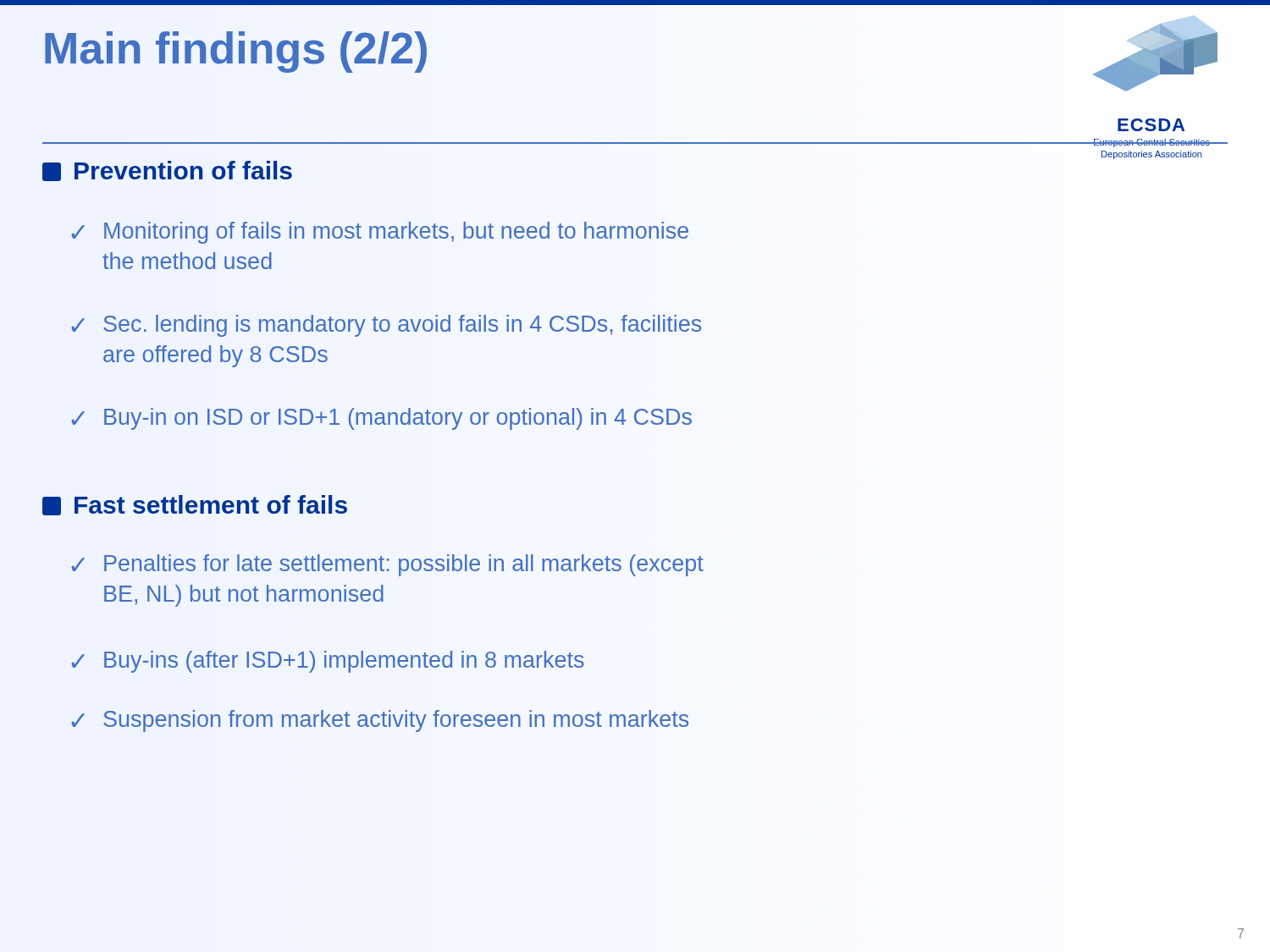Where is the passage that starts "✓ Suspension from market activity"?
This screenshot has height=952, width=1270.
379,721
